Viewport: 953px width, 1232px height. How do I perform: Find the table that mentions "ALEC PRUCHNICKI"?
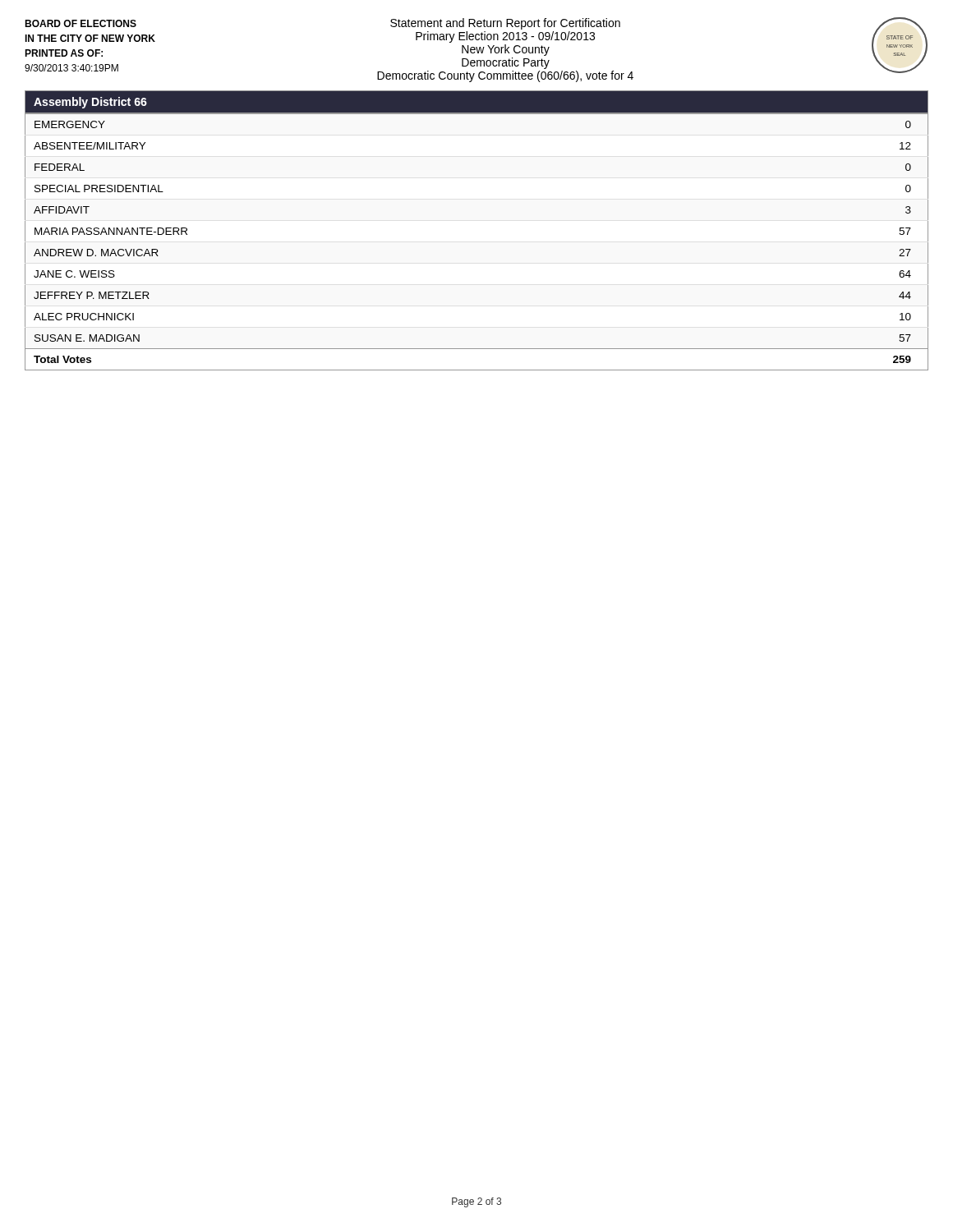coord(476,242)
